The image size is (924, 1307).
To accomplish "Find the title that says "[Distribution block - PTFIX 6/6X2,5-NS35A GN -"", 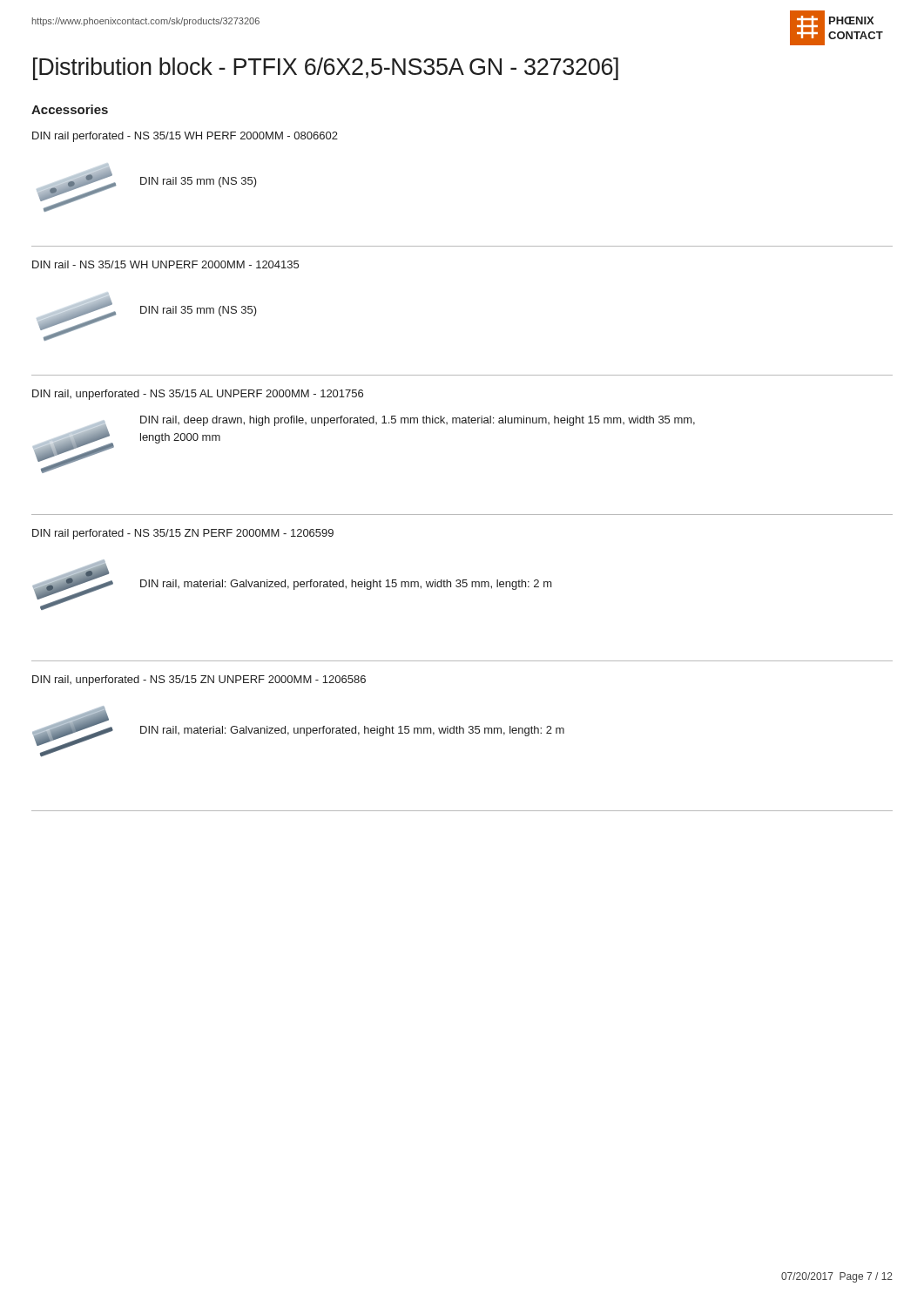I will (x=325, y=67).
